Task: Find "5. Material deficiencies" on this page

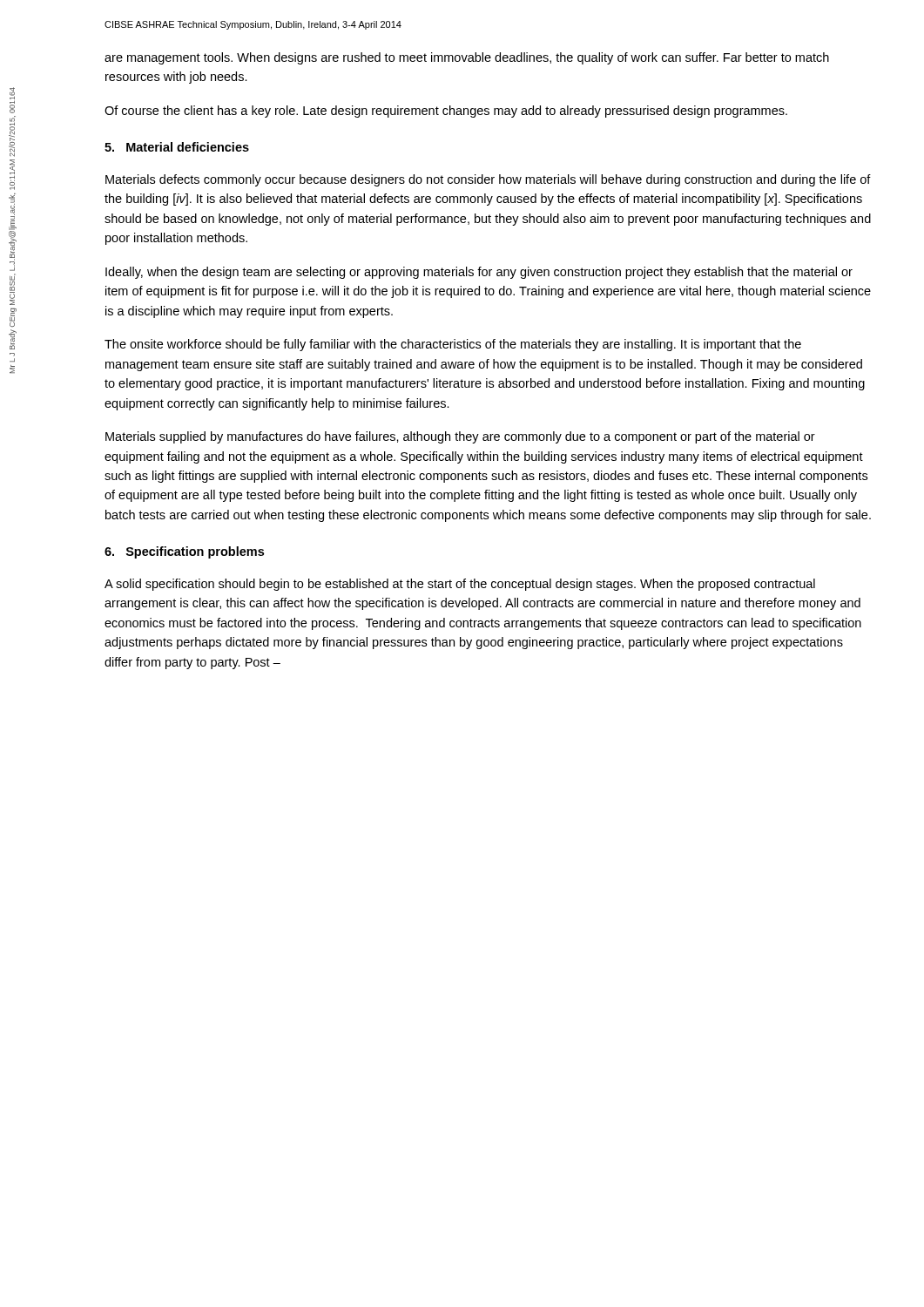Action: tap(177, 148)
